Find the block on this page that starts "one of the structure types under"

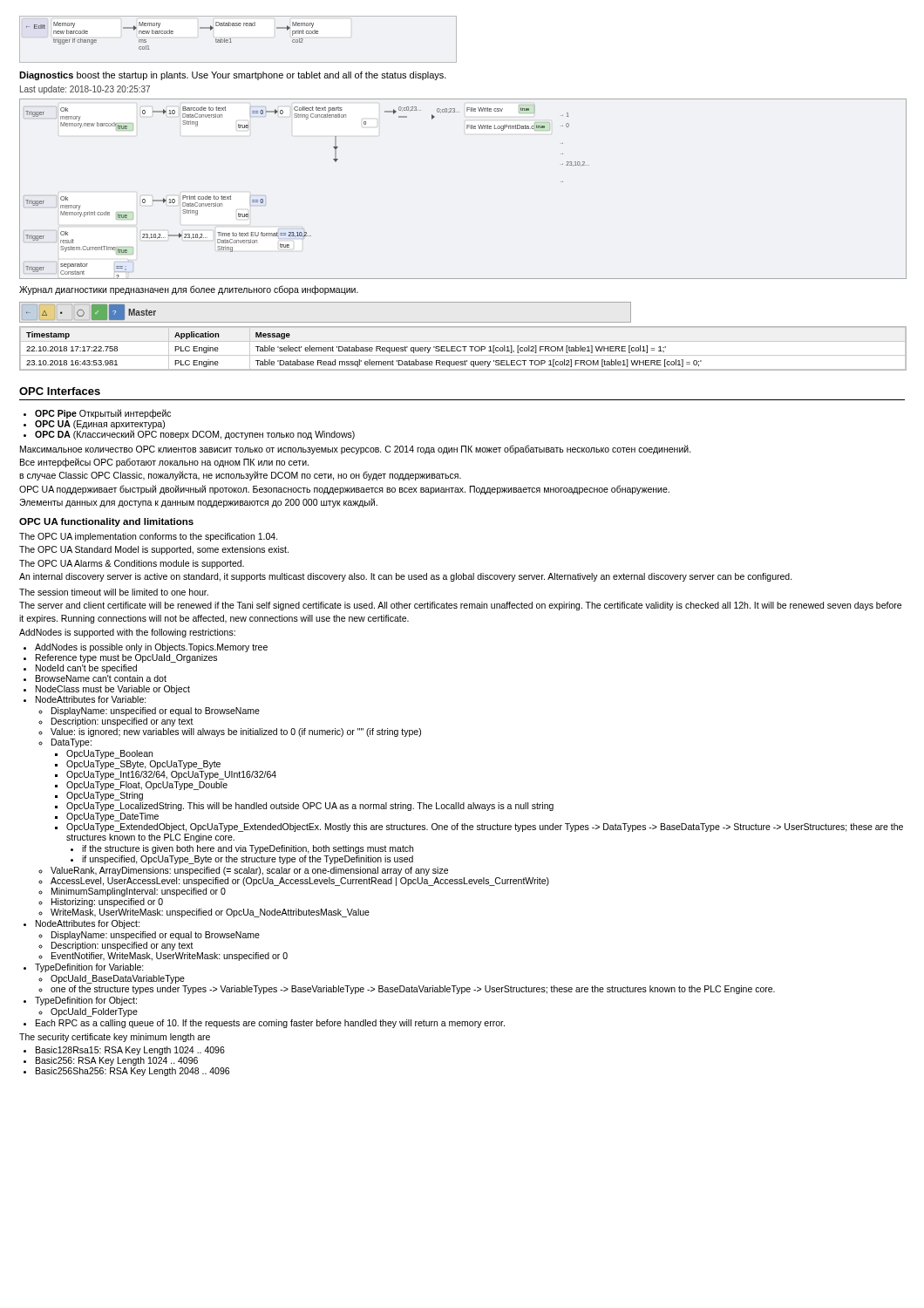pyautogui.click(x=413, y=989)
